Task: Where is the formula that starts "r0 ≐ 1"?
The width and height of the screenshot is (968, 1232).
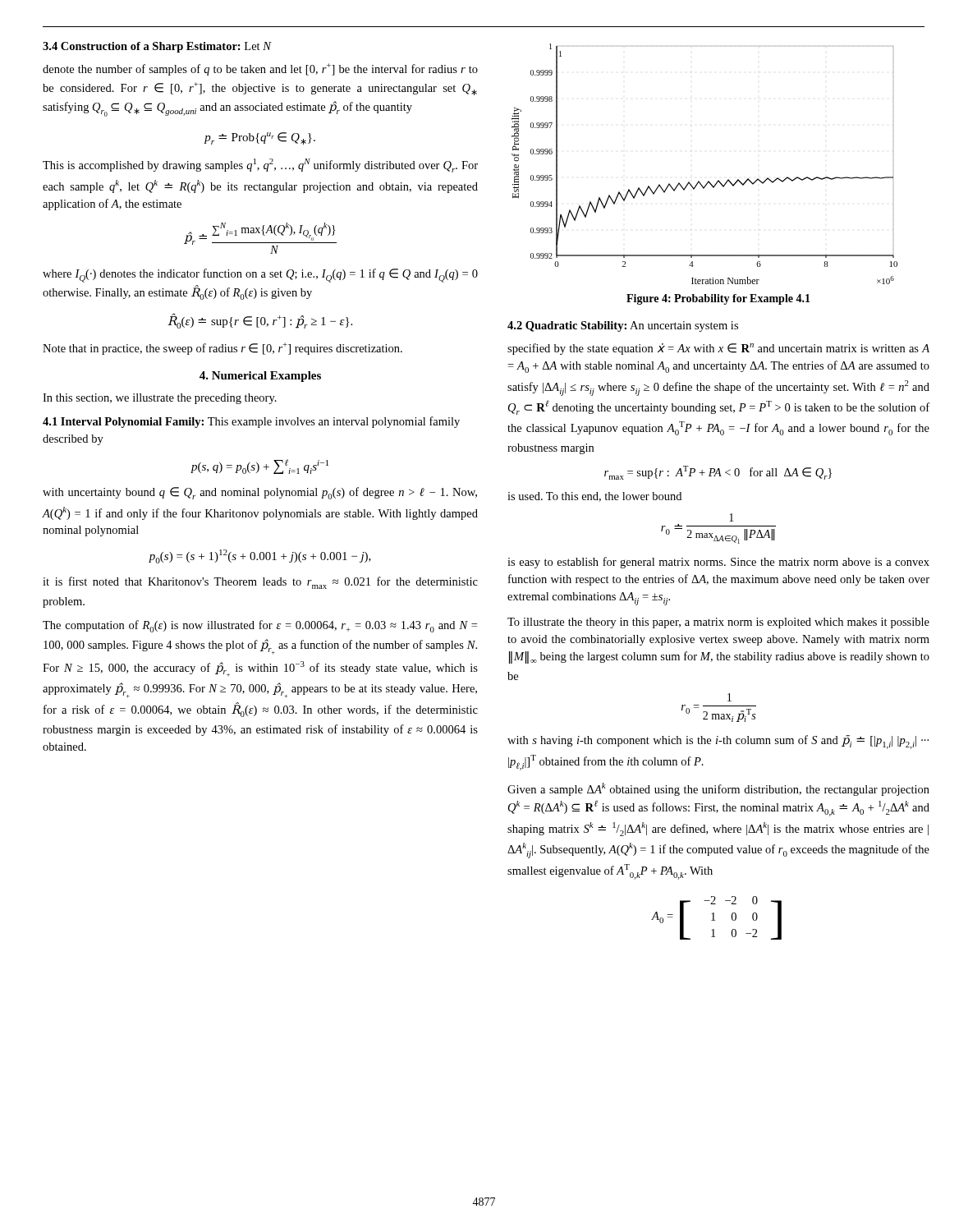Action: (x=718, y=528)
